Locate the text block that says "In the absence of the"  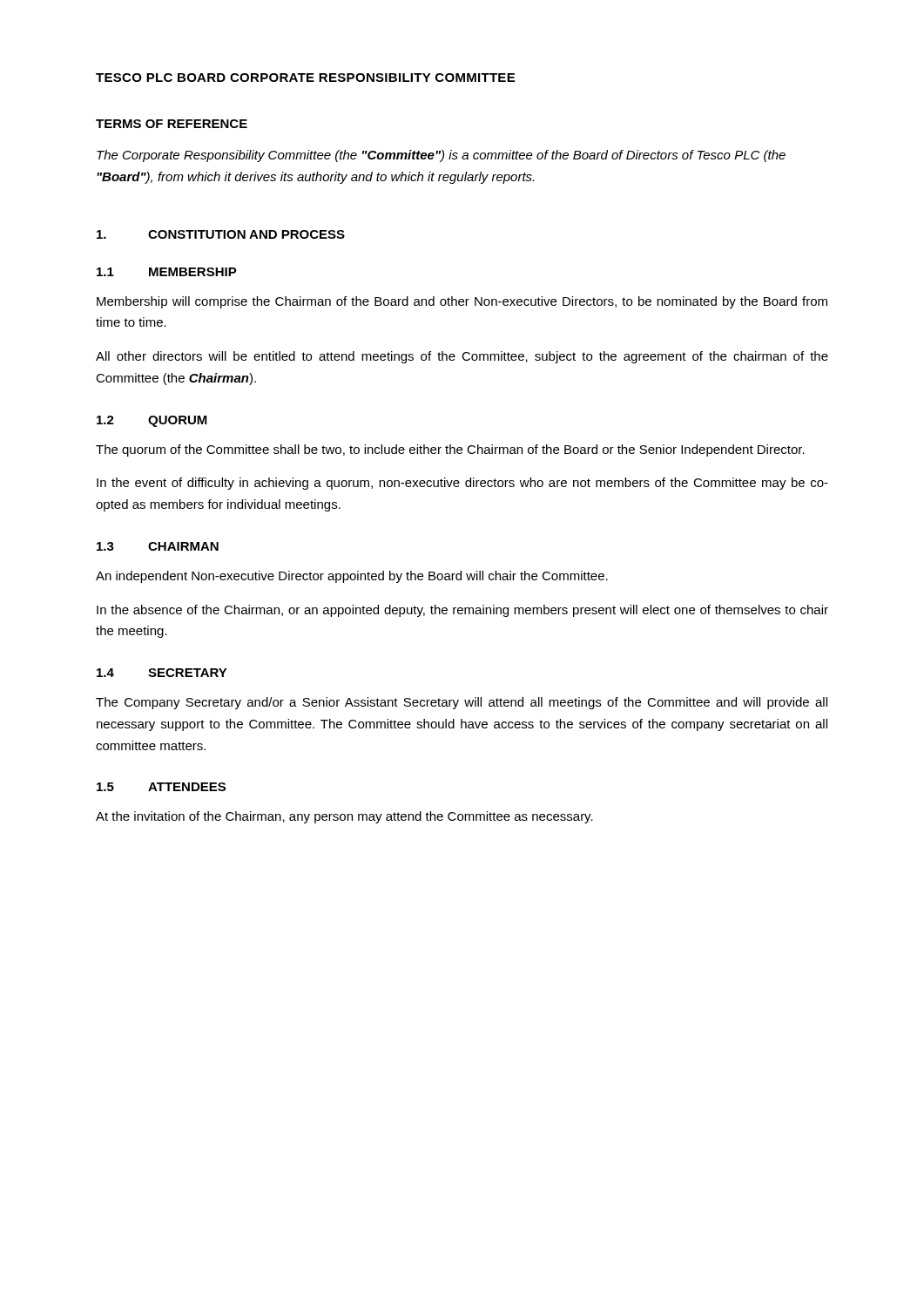coord(462,620)
